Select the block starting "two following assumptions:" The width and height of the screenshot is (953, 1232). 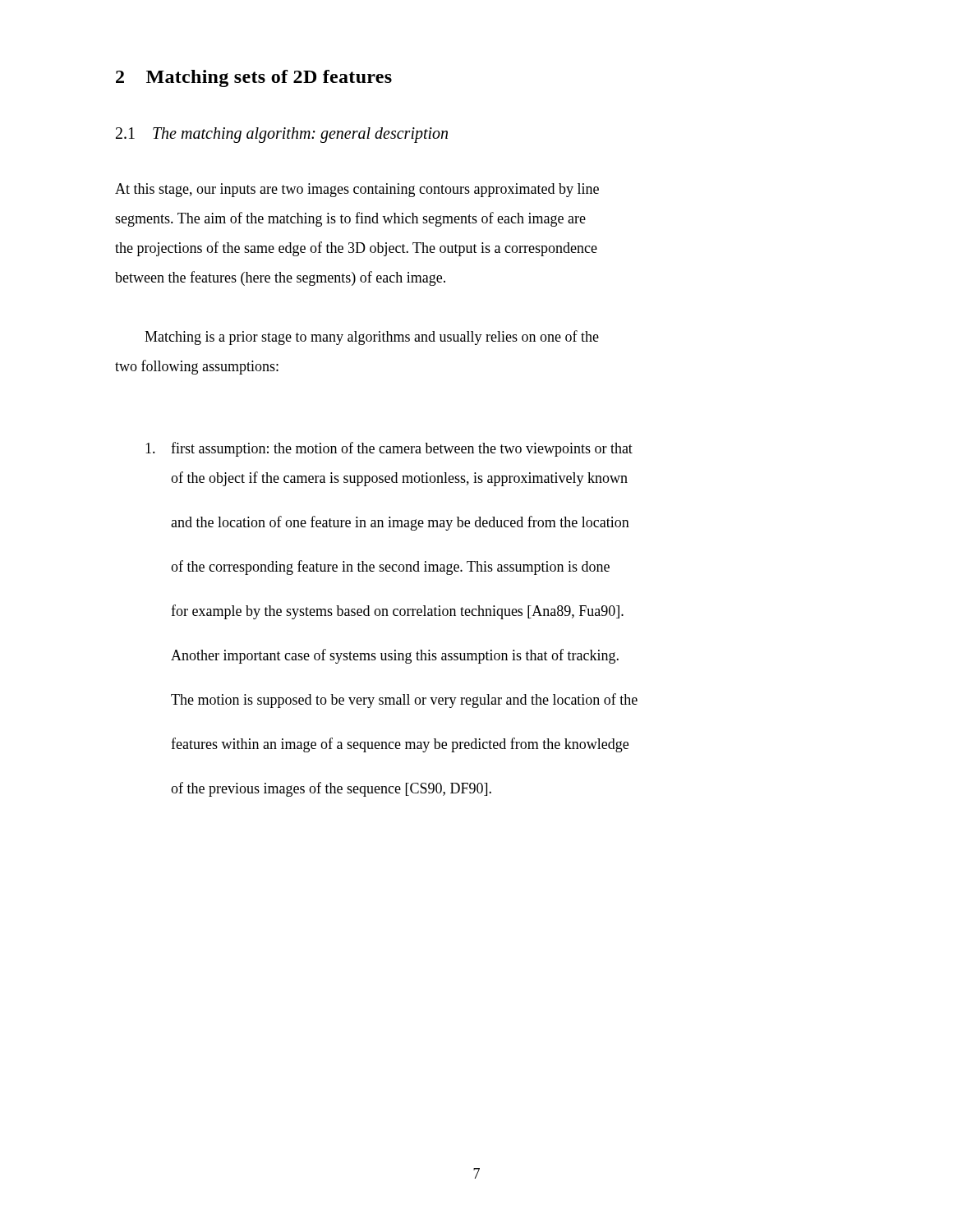click(197, 366)
